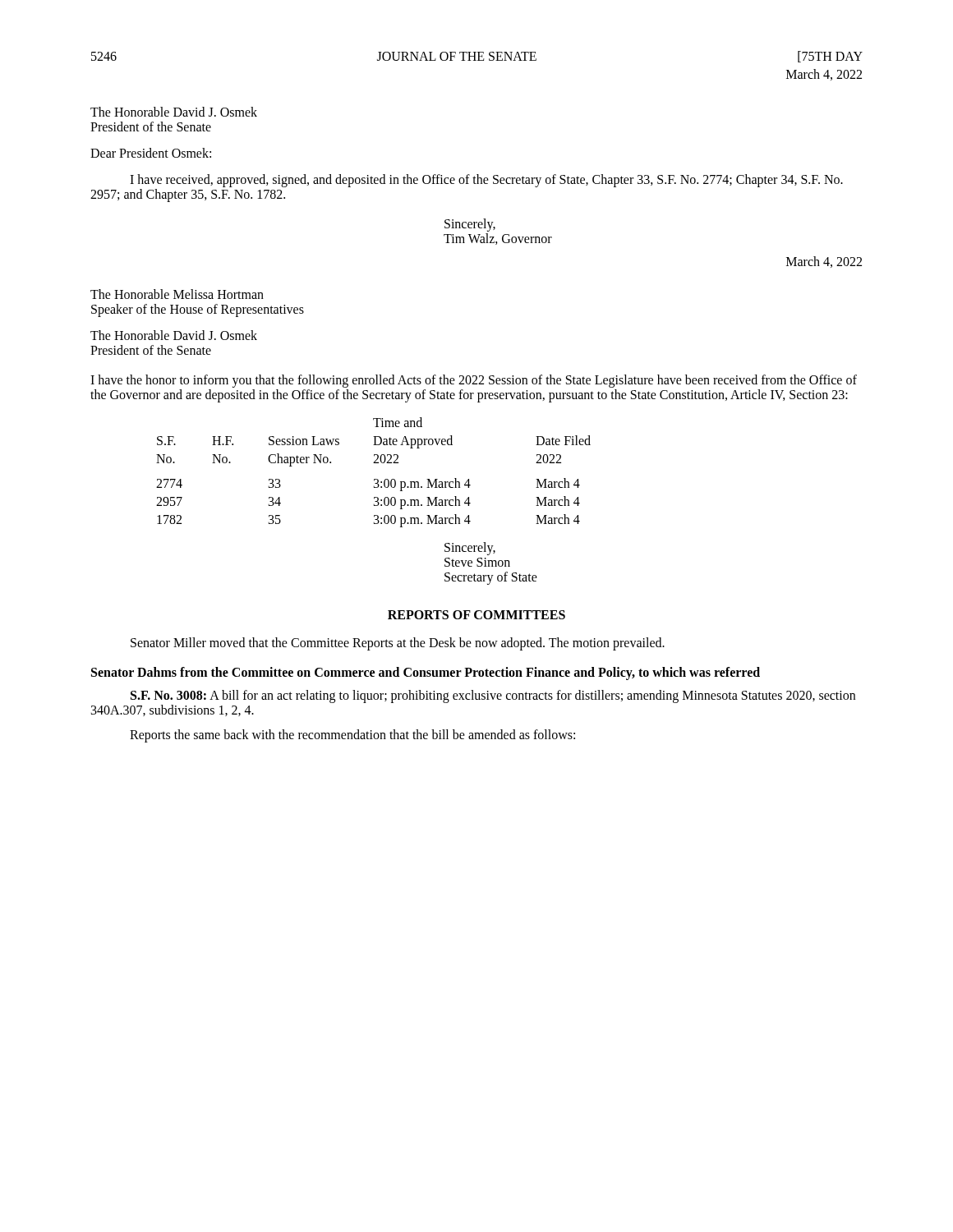
Task: Locate the block of text that opens with "Senator Dahms from the Committee"
Action: [425, 672]
